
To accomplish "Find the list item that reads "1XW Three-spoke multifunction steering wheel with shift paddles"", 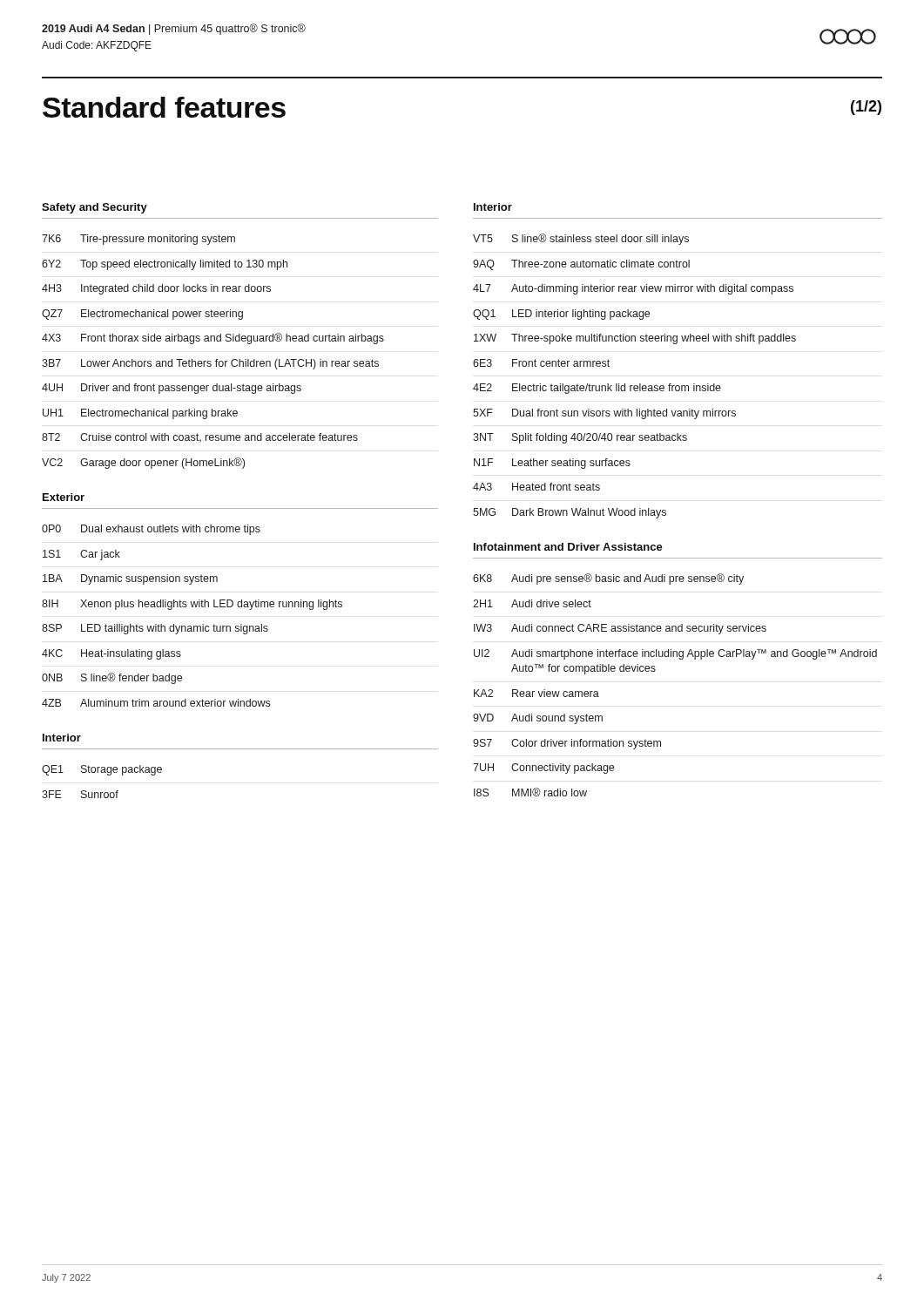I will [678, 339].
